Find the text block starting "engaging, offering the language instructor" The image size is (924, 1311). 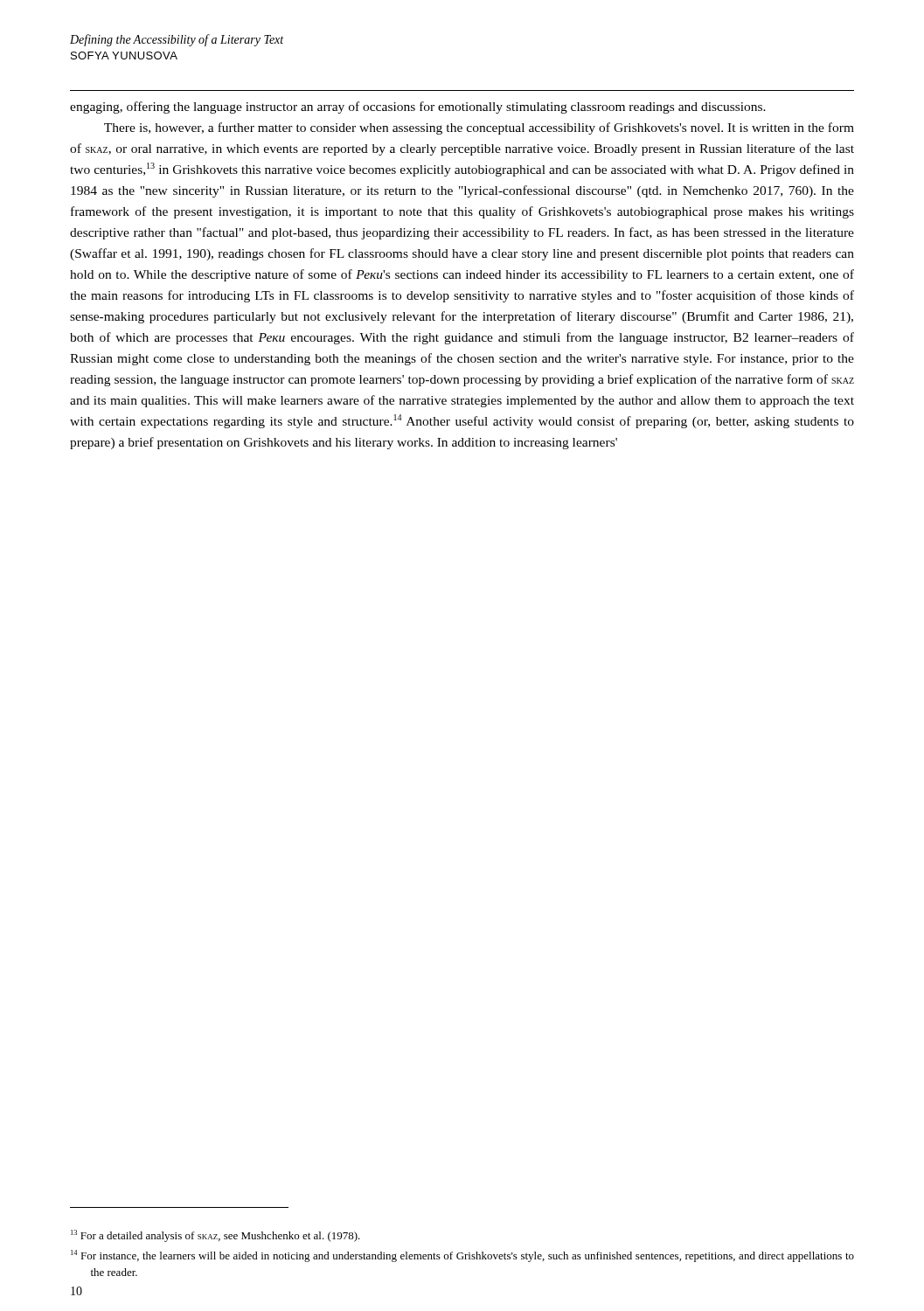pos(462,275)
